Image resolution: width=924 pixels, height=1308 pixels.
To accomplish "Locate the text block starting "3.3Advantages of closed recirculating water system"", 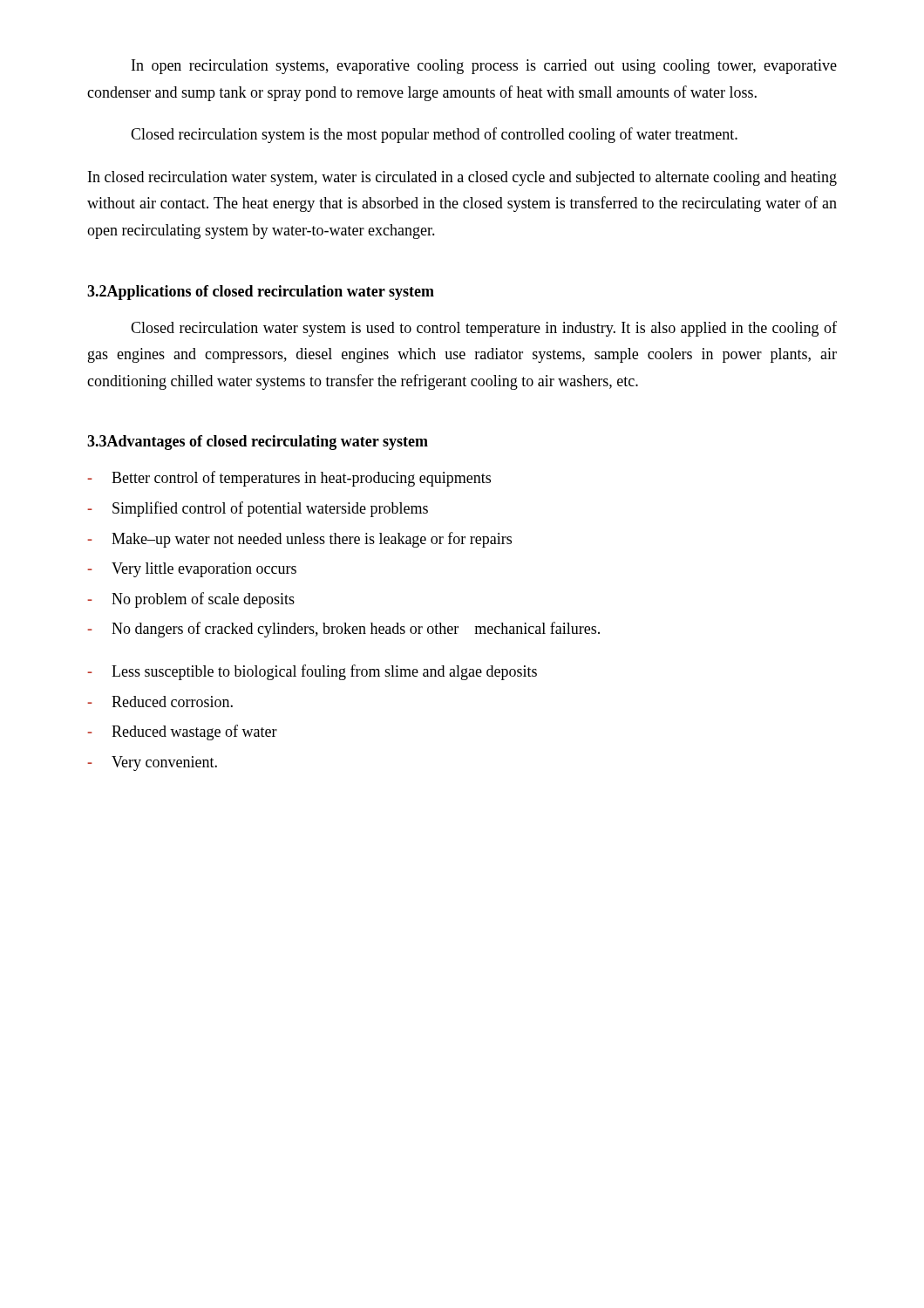I will coord(258,442).
